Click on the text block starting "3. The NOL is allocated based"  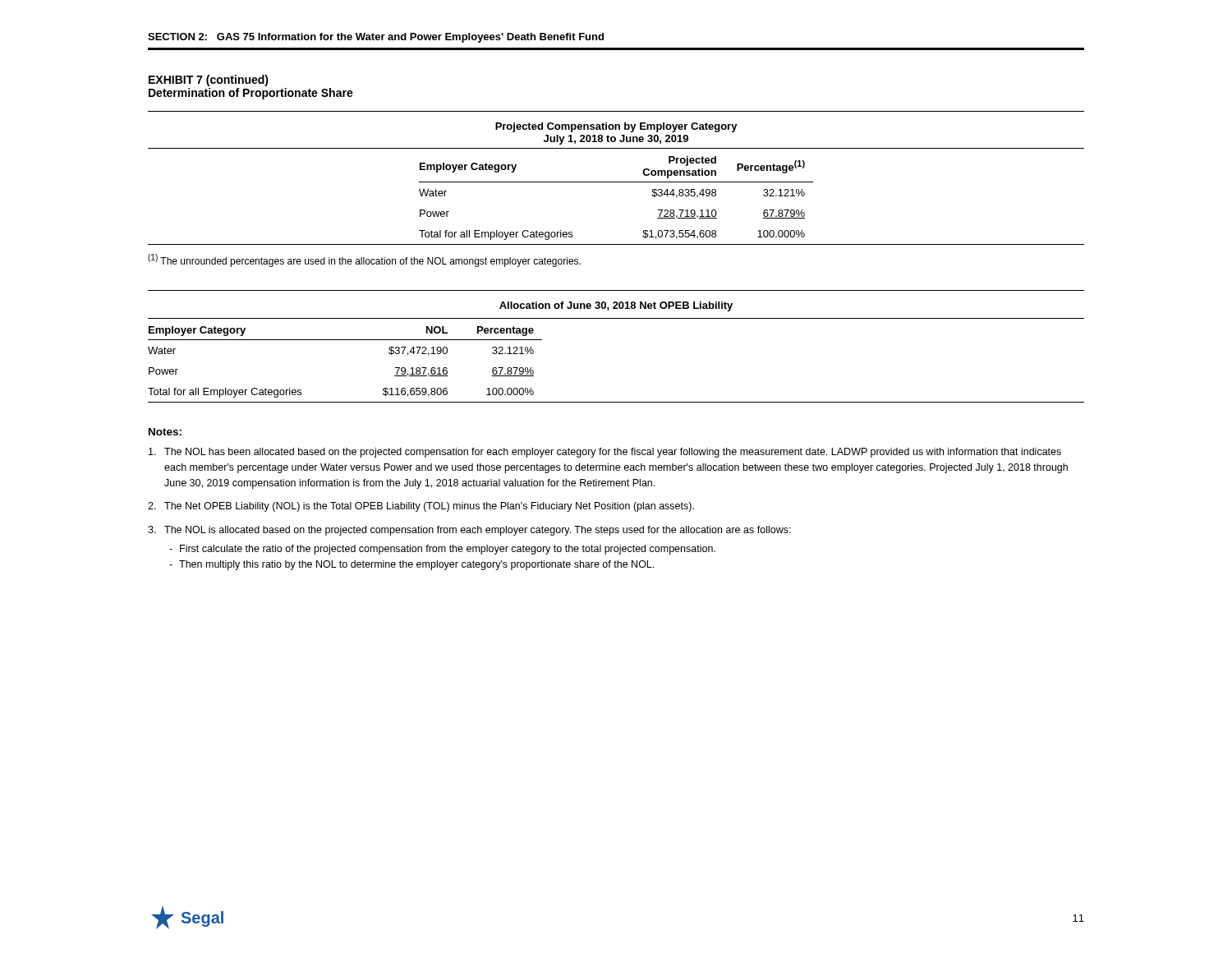[616, 547]
